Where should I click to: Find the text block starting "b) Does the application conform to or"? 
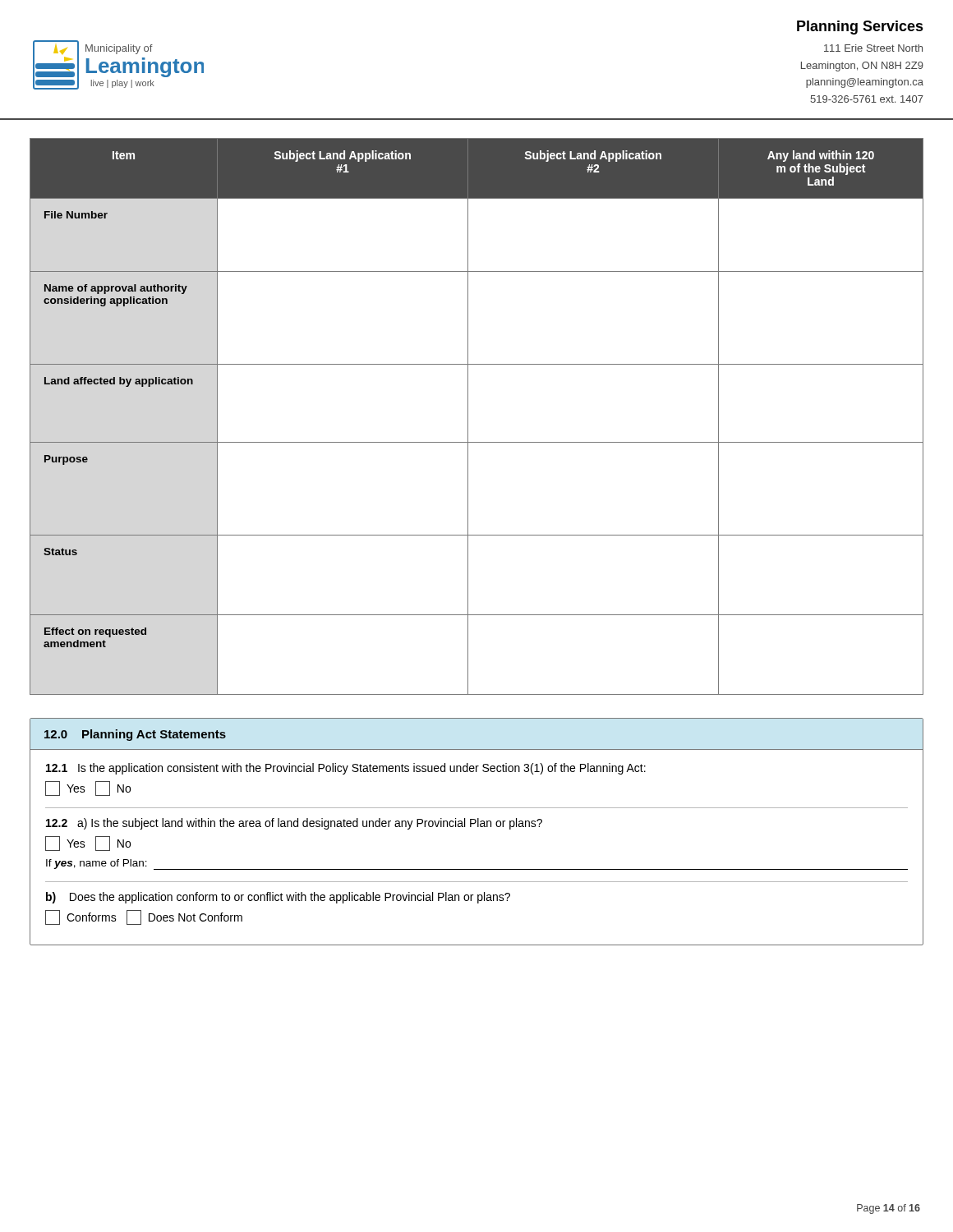click(278, 897)
